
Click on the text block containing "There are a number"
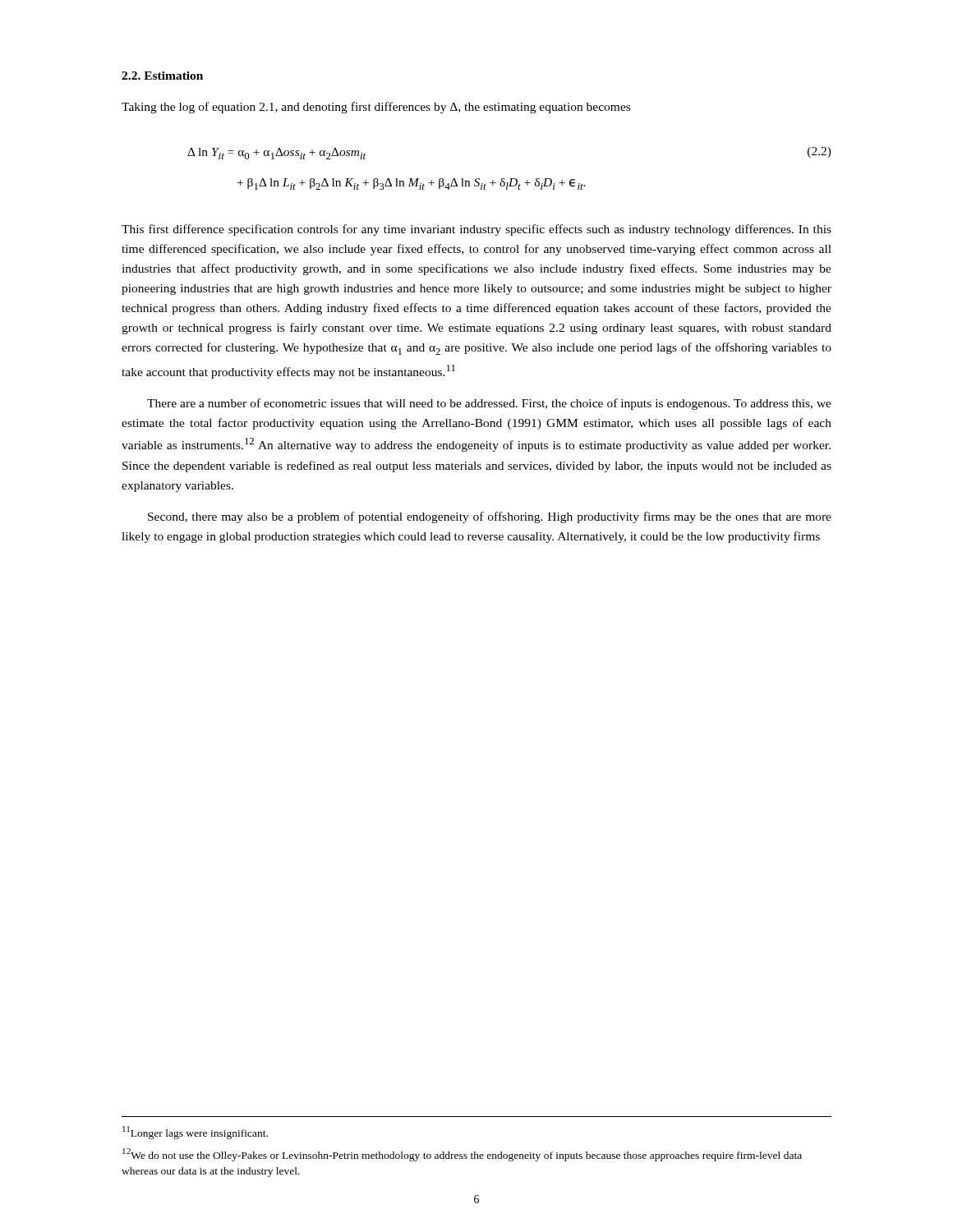point(476,444)
